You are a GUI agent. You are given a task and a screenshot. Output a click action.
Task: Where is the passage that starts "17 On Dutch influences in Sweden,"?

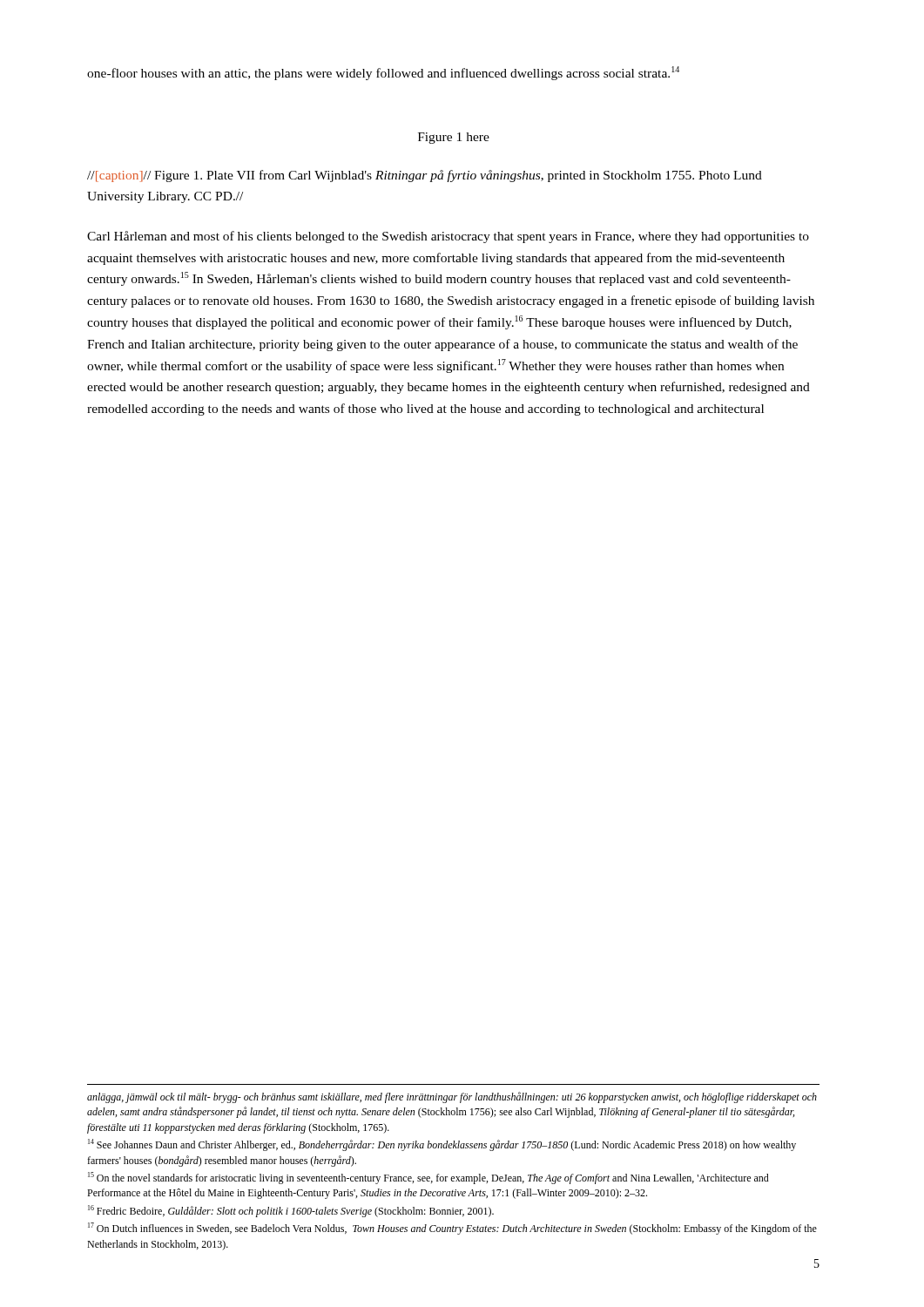(452, 1236)
